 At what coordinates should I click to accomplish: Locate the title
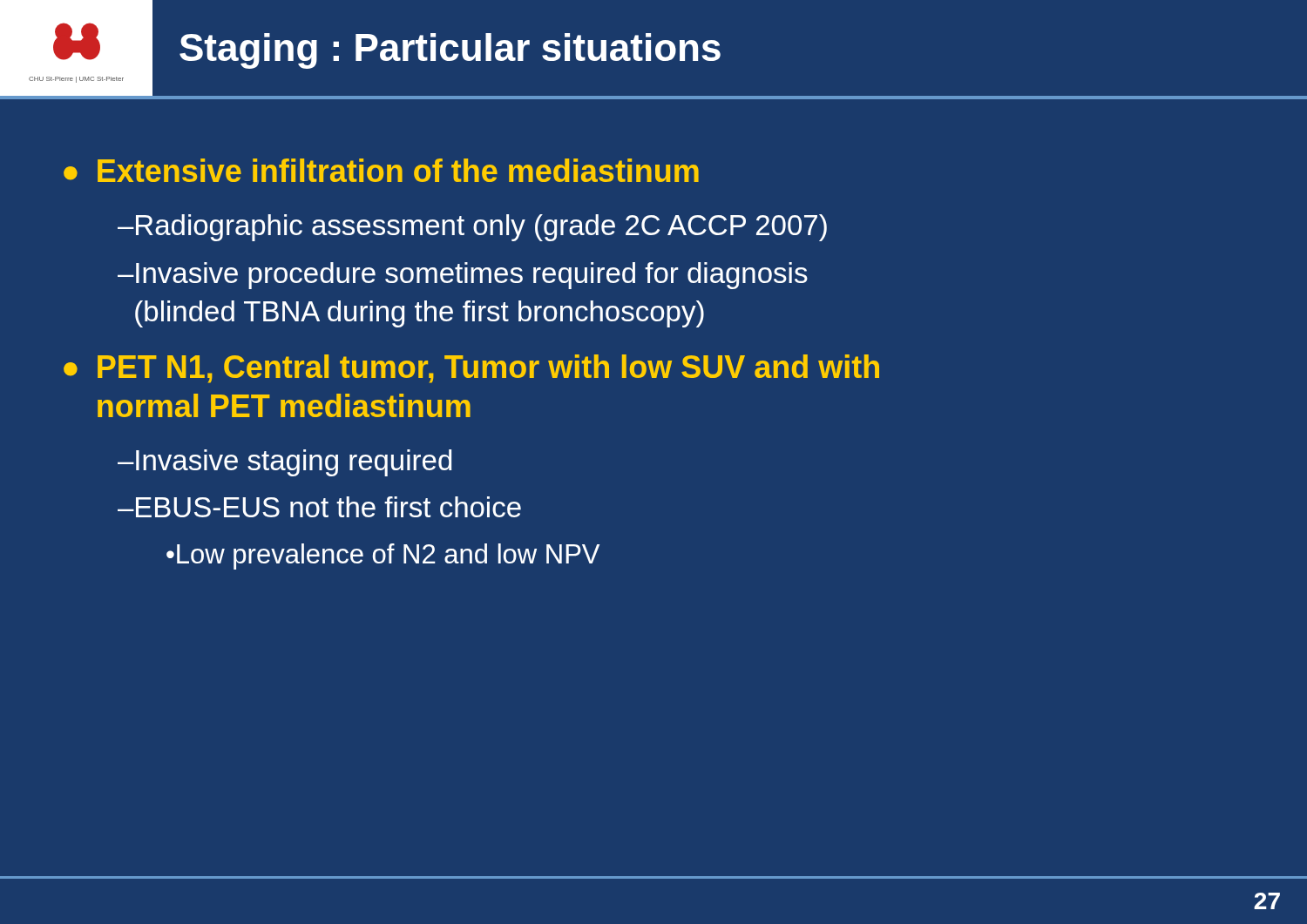[450, 48]
